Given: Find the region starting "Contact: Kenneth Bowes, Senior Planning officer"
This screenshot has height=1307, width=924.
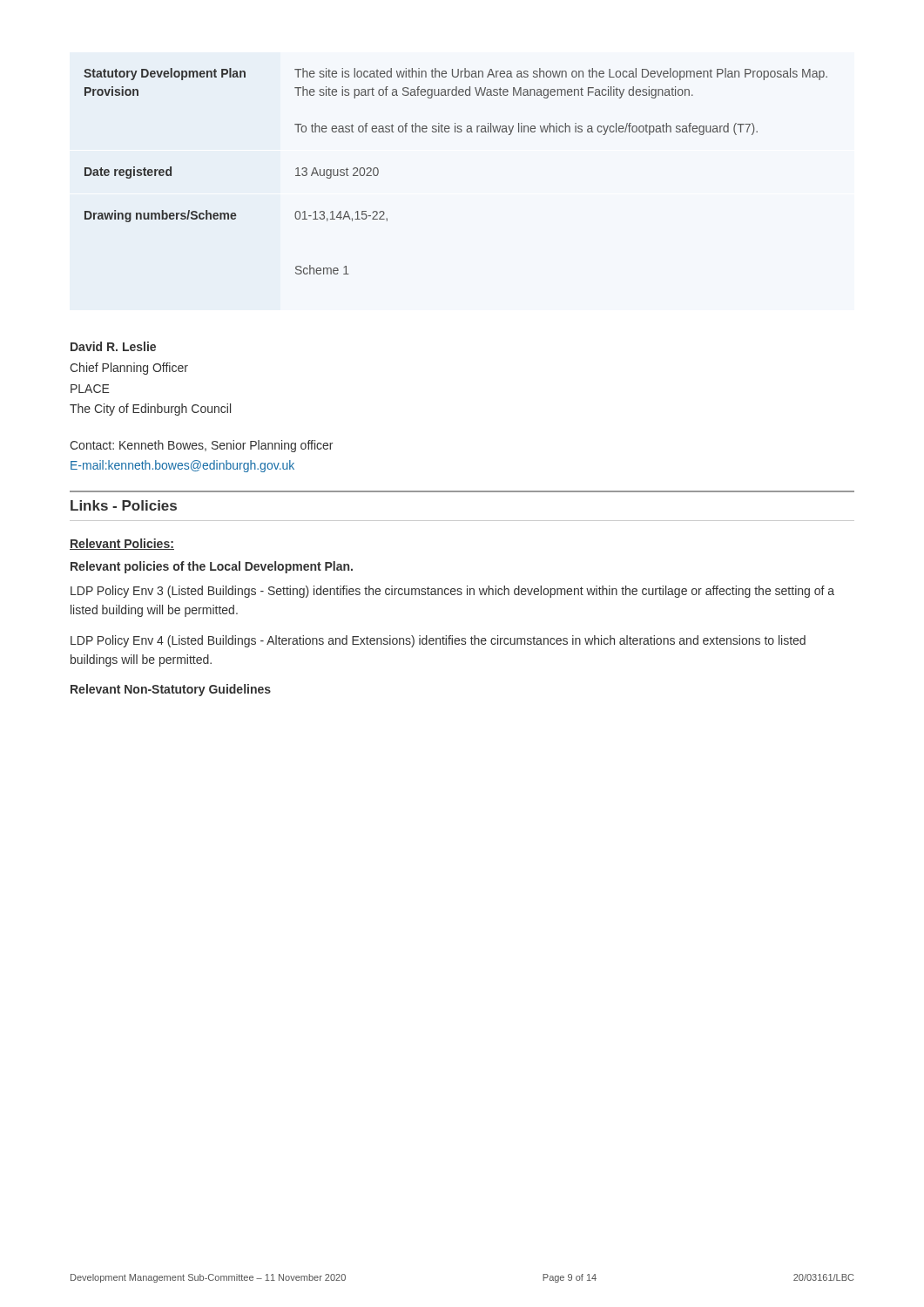Looking at the screenshot, I should (x=201, y=455).
